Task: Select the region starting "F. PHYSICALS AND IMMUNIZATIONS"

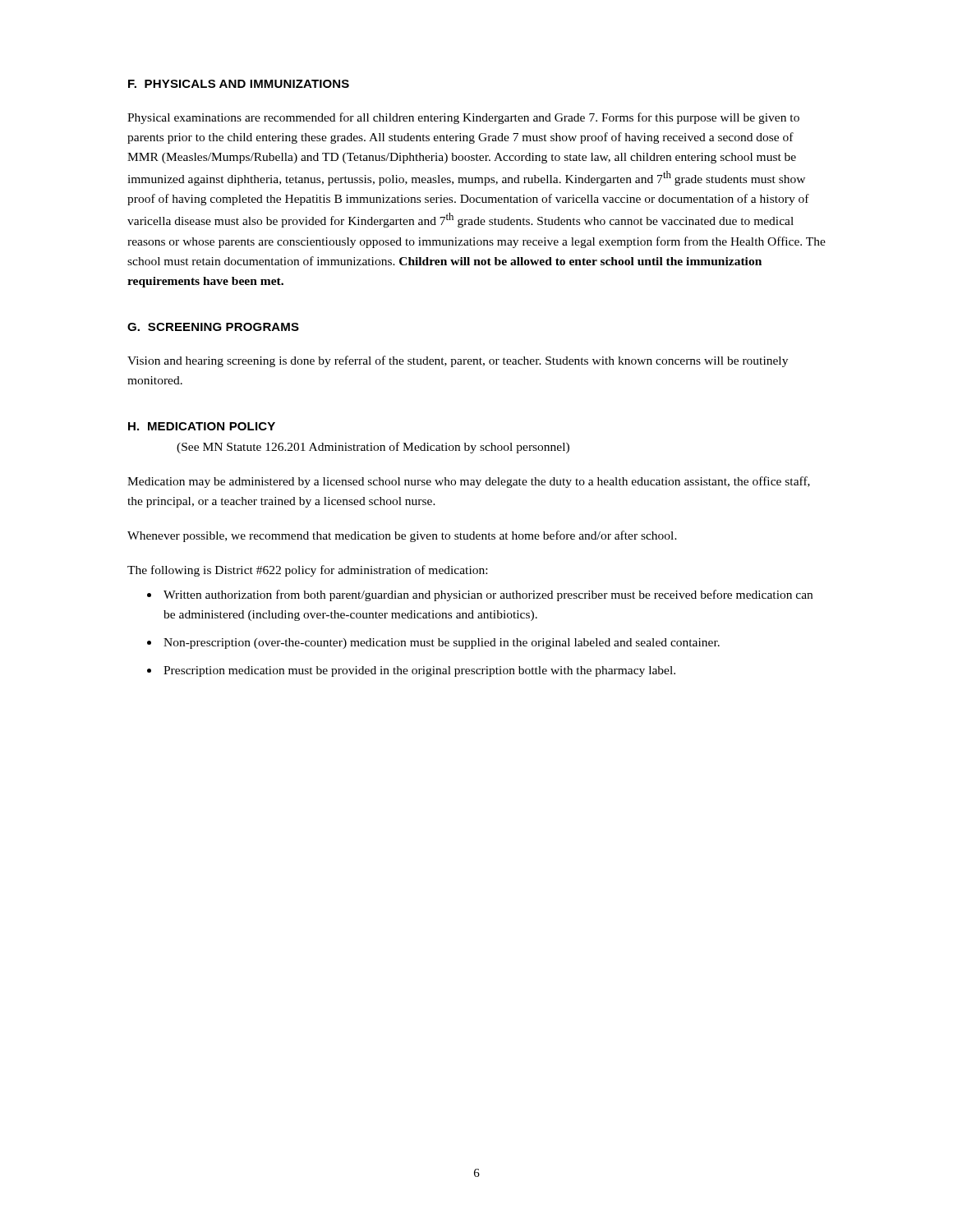Action: [238, 83]
